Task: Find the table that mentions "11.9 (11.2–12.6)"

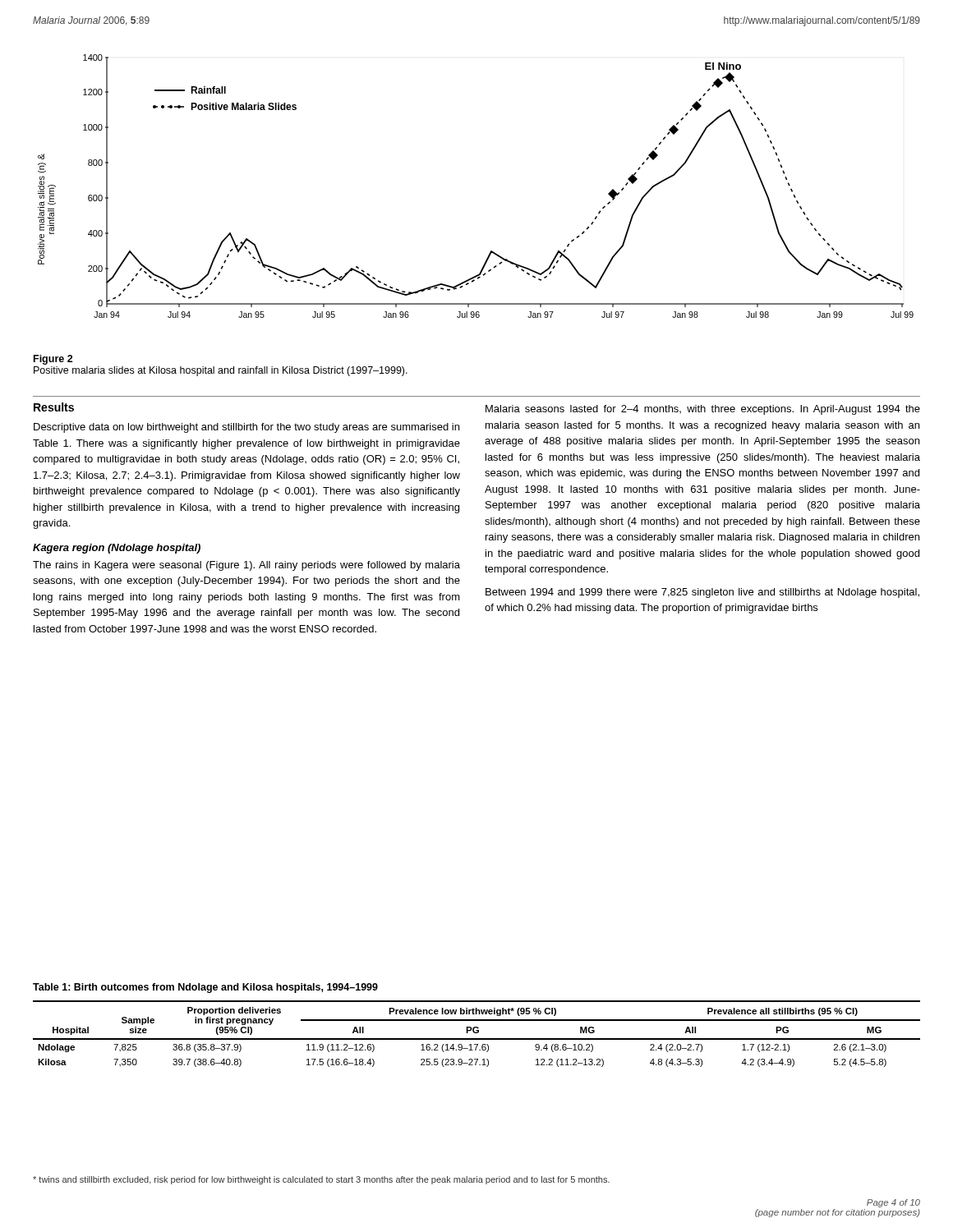Action: point(476,1035)
